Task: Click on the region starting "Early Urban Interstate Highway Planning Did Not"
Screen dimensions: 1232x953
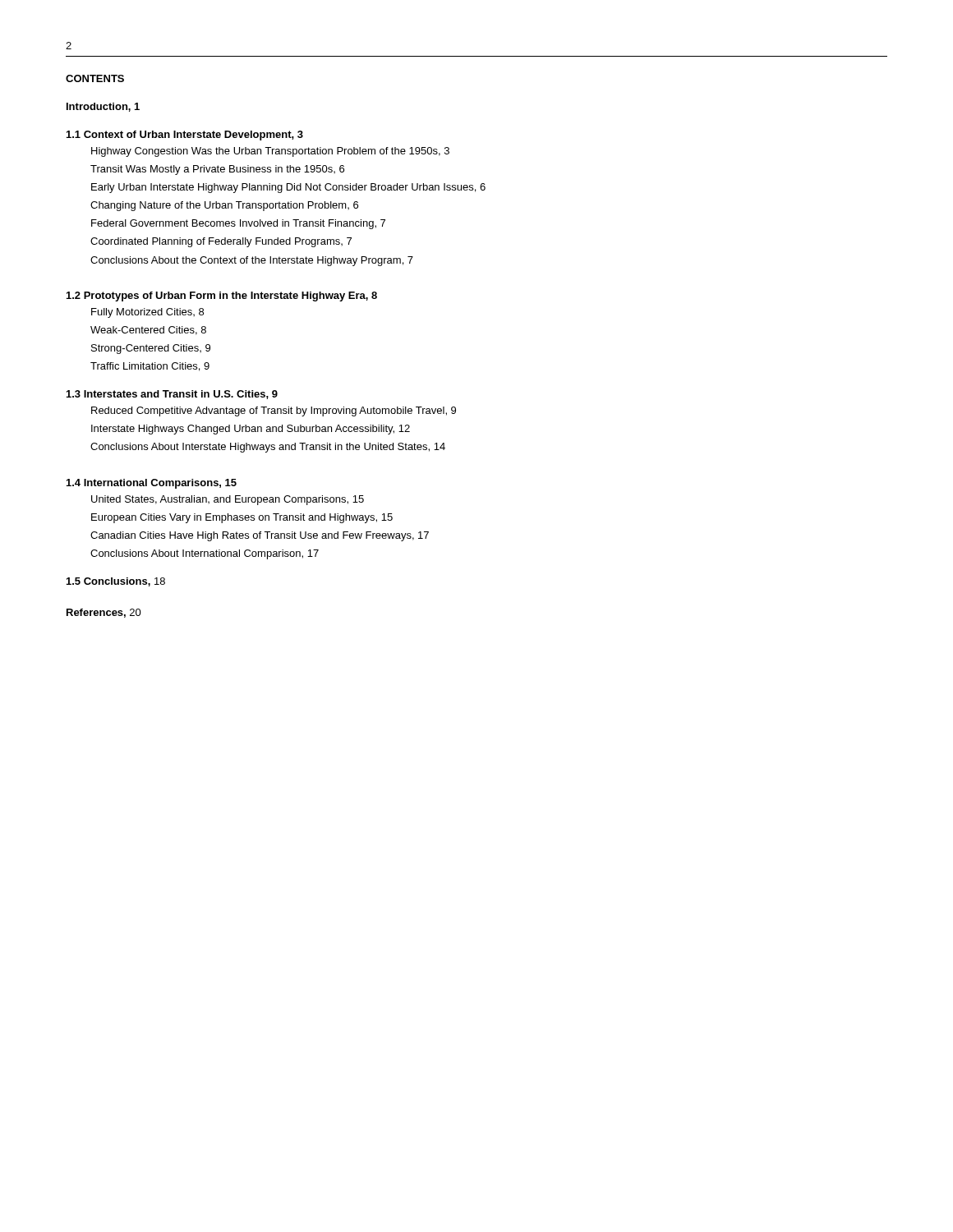Action: pos(288,187)
